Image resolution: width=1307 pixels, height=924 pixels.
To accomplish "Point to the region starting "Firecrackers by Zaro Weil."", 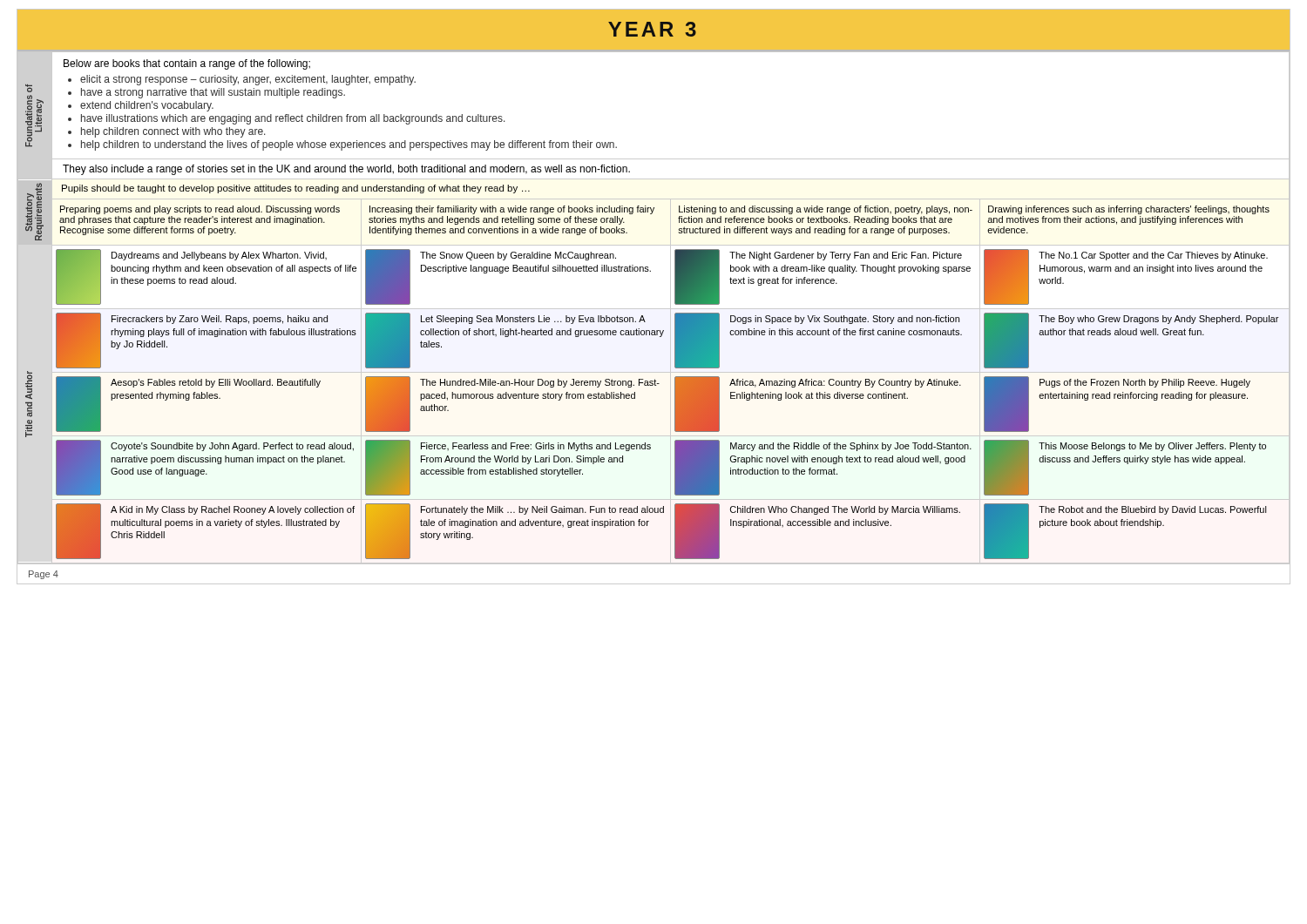I will [206, 340].
